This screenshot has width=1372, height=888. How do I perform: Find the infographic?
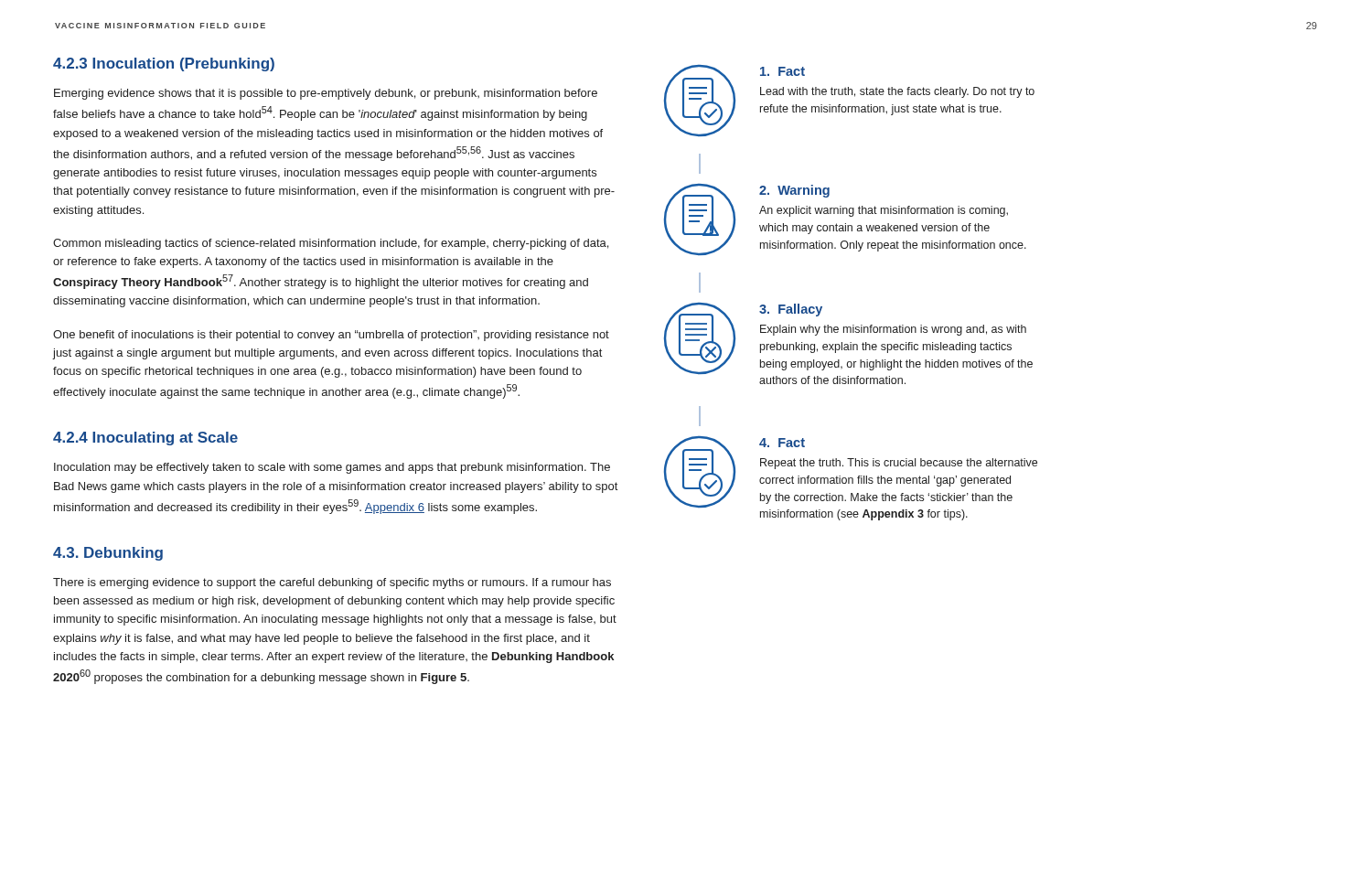pyautogui.click(x=997, y=297)
